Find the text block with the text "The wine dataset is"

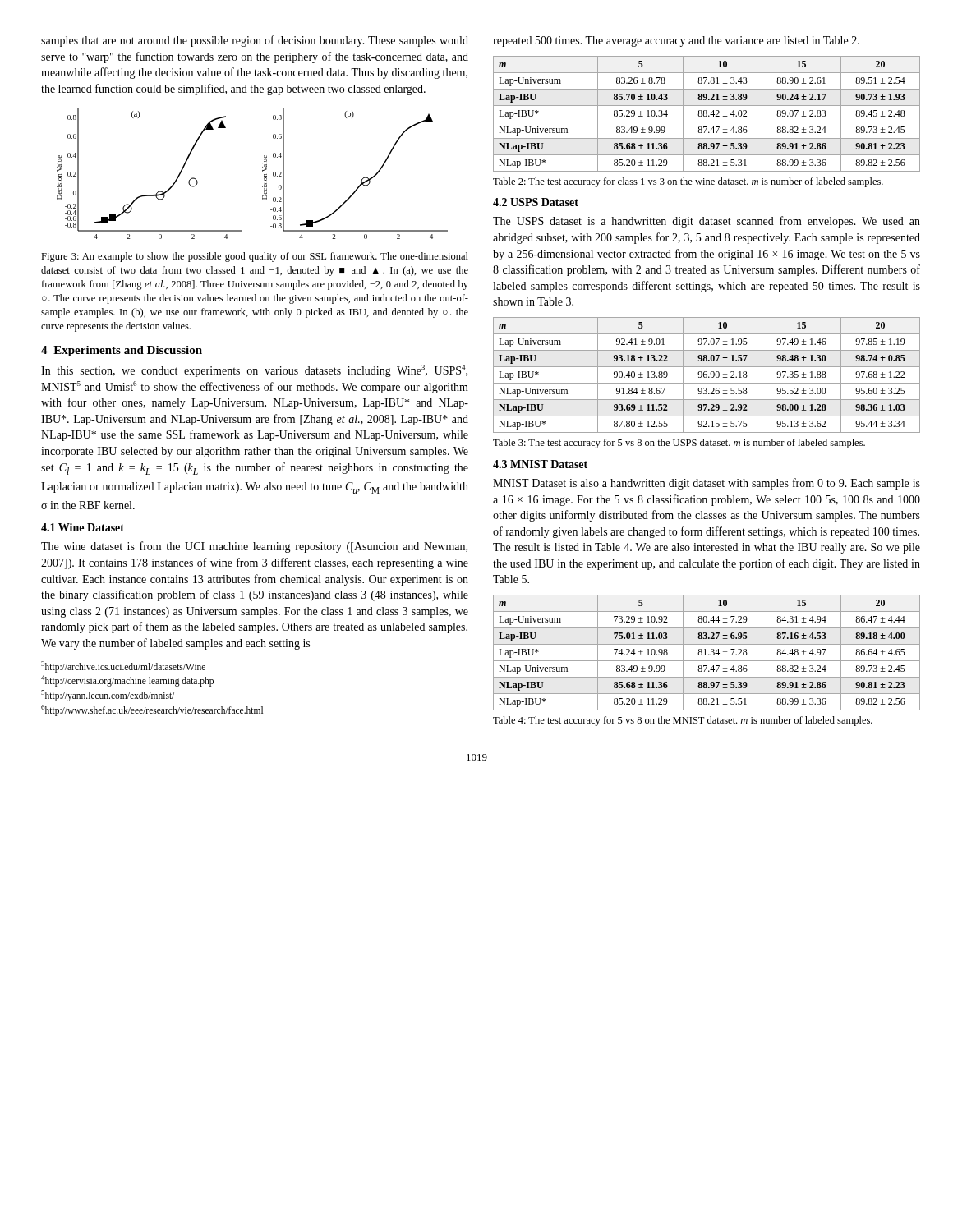255,595
